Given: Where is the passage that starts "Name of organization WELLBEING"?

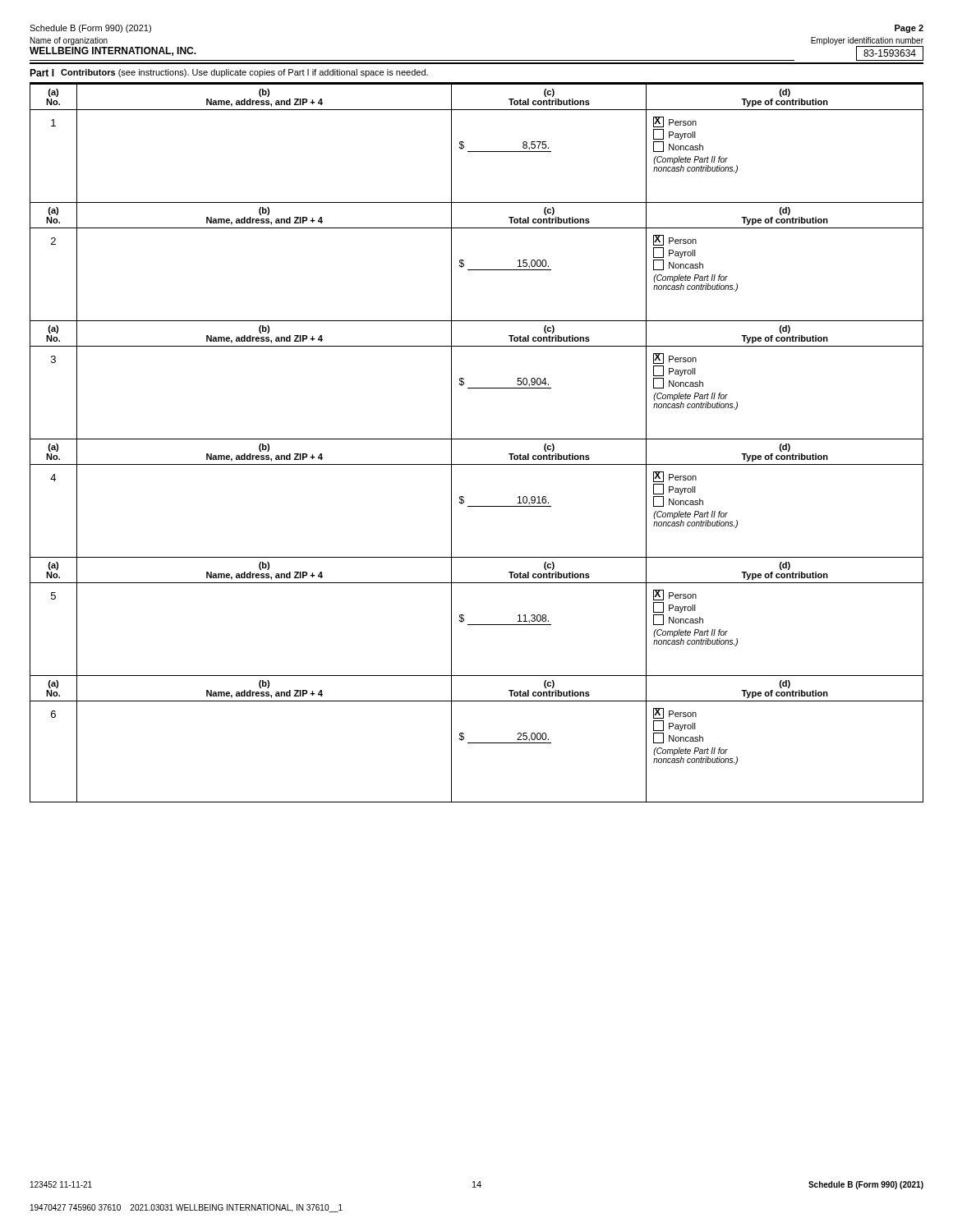Looking at the screenshot, I should point(113,46).
